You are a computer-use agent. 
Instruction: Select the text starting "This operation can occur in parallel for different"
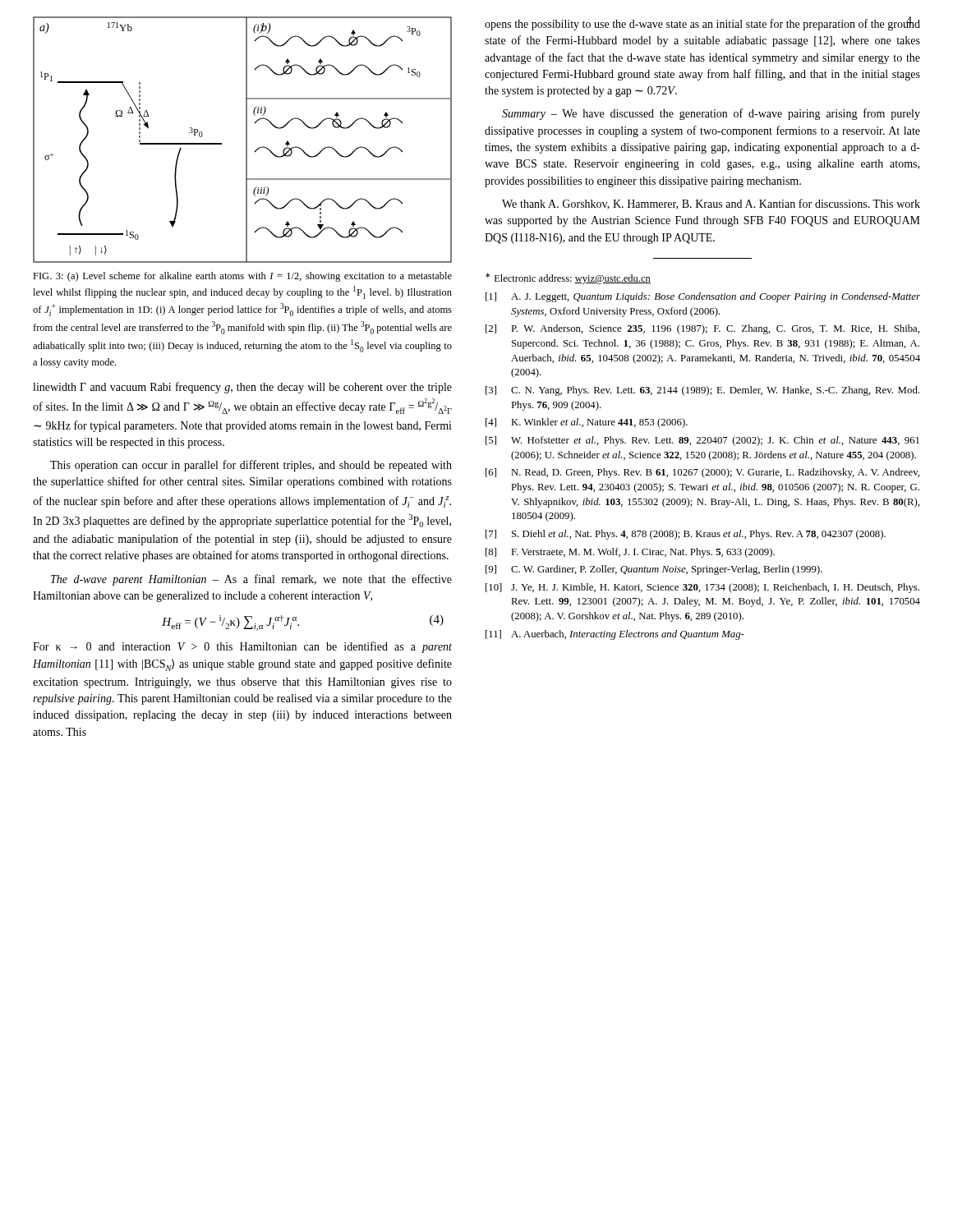[242, 511]
